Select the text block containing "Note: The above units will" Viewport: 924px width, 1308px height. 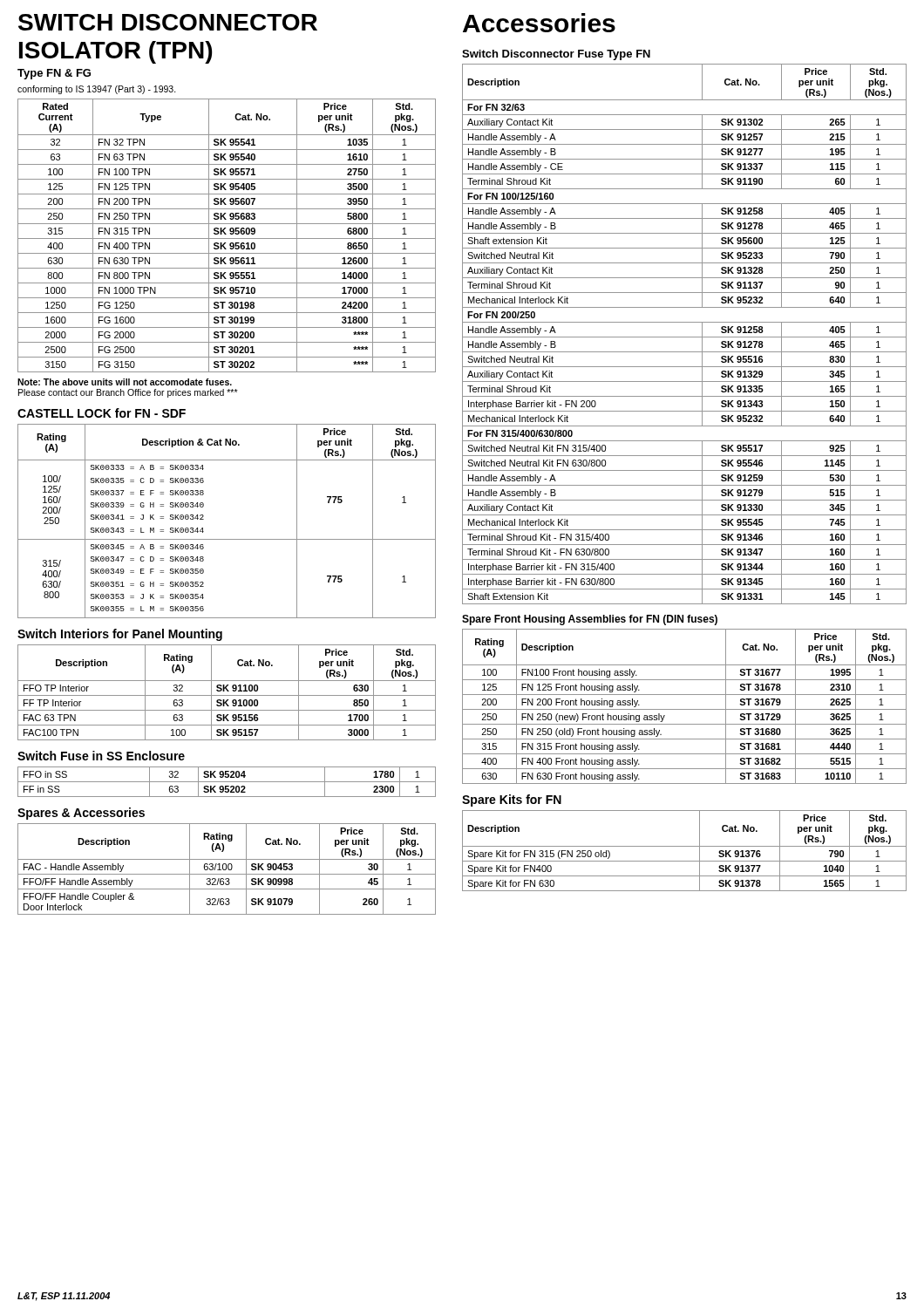pyautogui.click(x=128, y=387)
